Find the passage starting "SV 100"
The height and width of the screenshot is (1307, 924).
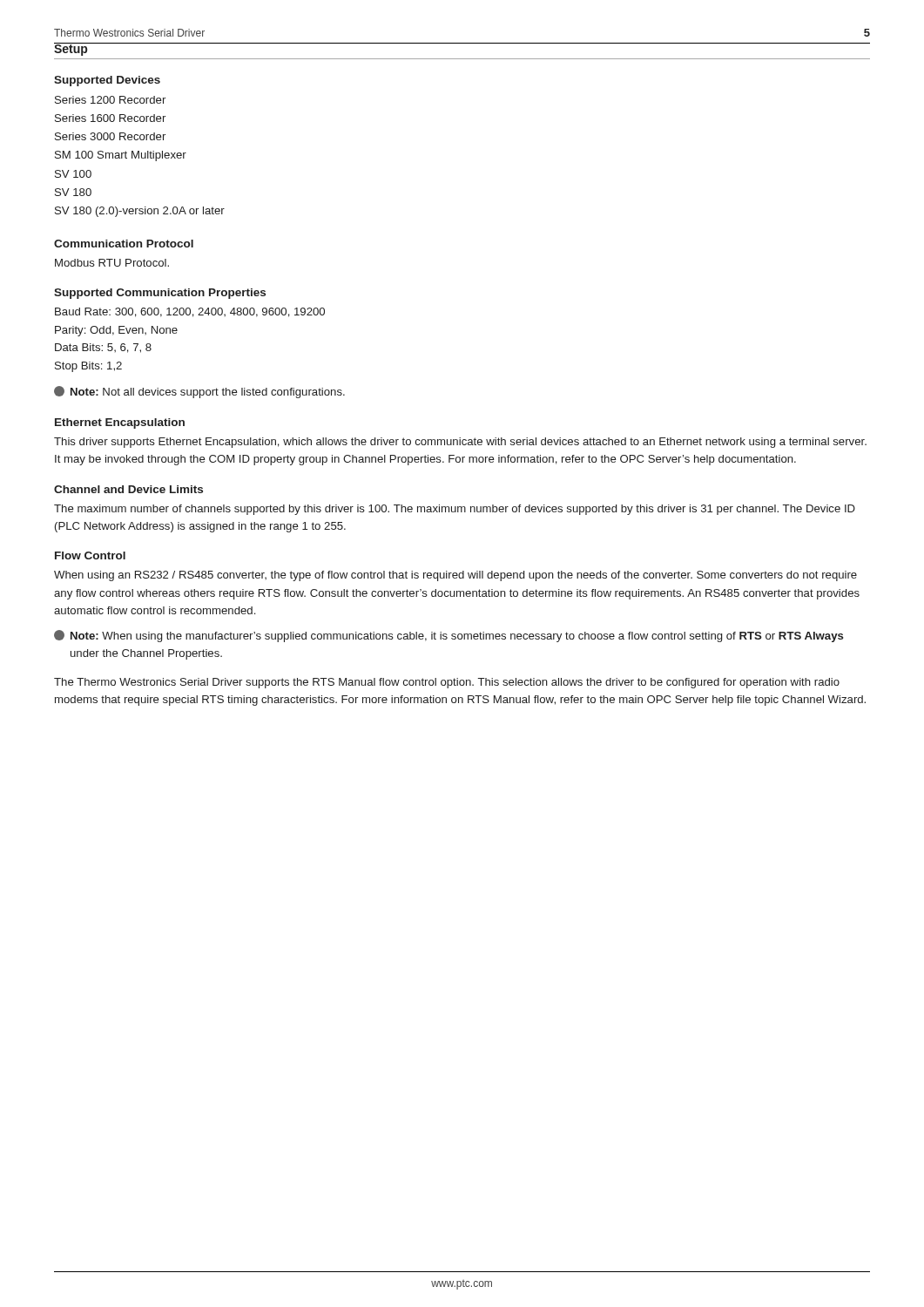coord(73,173)
